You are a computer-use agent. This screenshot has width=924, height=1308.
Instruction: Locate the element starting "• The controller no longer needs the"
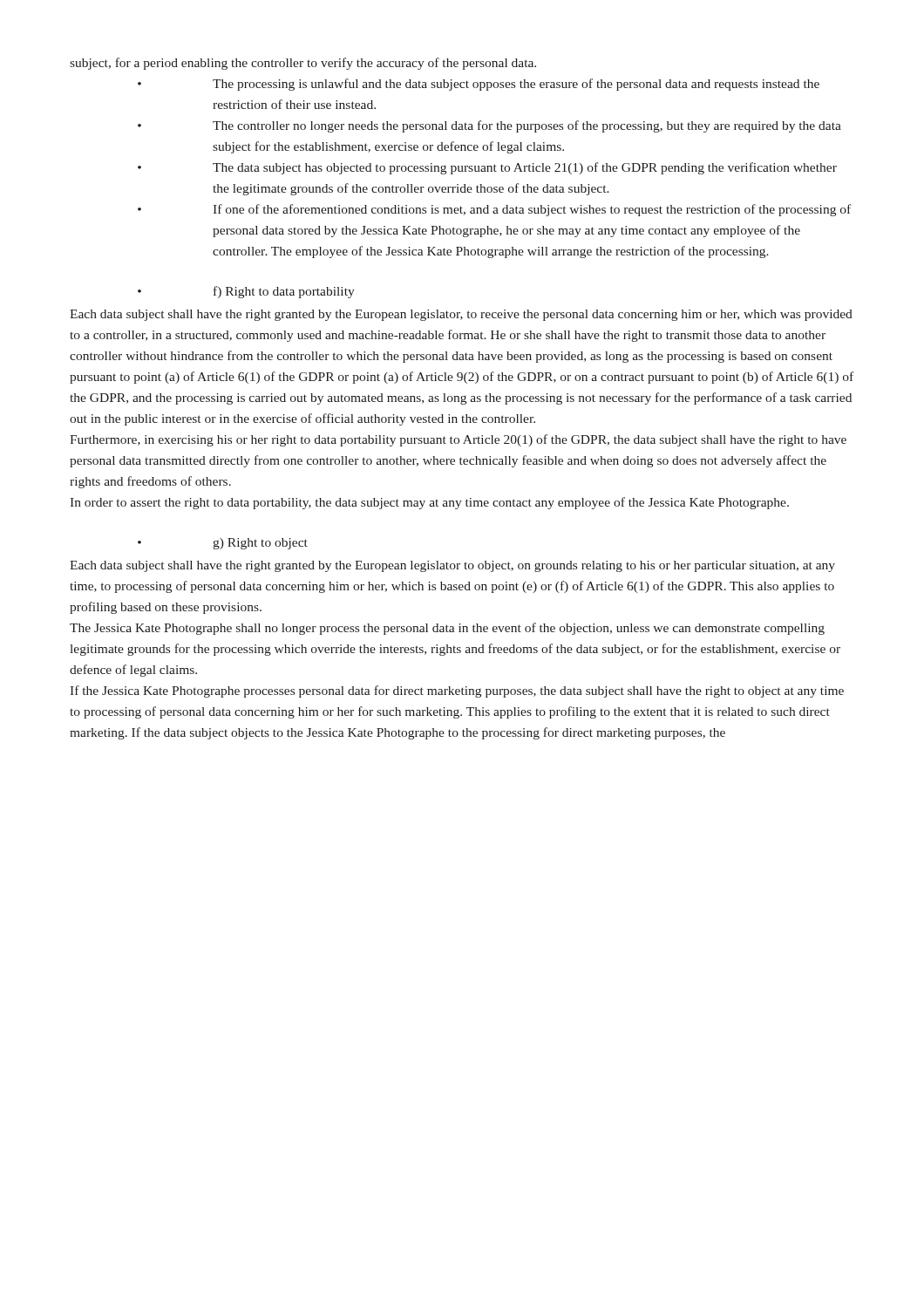click(462, 136)
